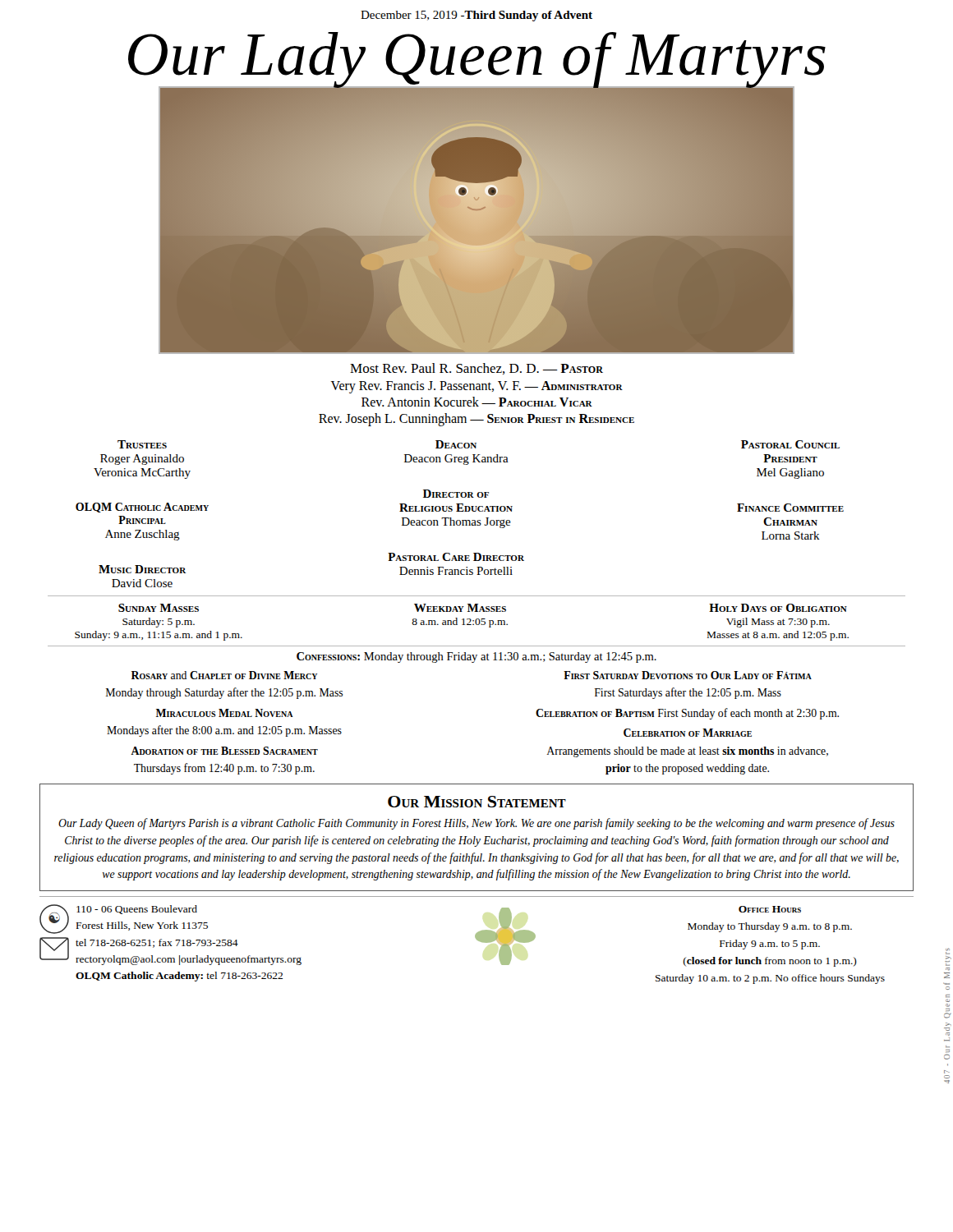Click on the block starting "Weekday Masses 8 a.m."
Viewport: 953px width, 1232px height.
(460, 614)
